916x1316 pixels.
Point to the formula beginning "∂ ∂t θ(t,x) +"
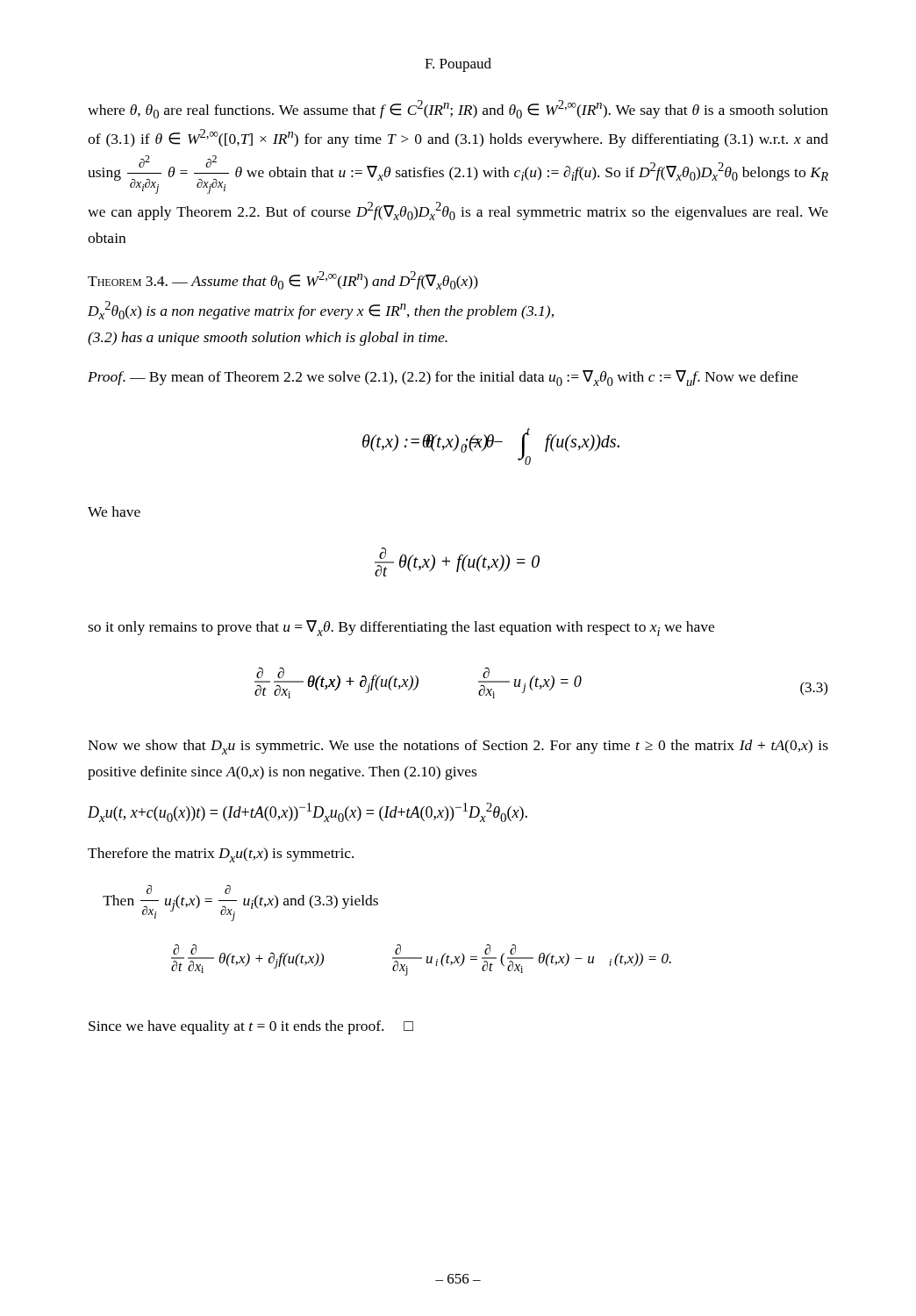(458, 566)
